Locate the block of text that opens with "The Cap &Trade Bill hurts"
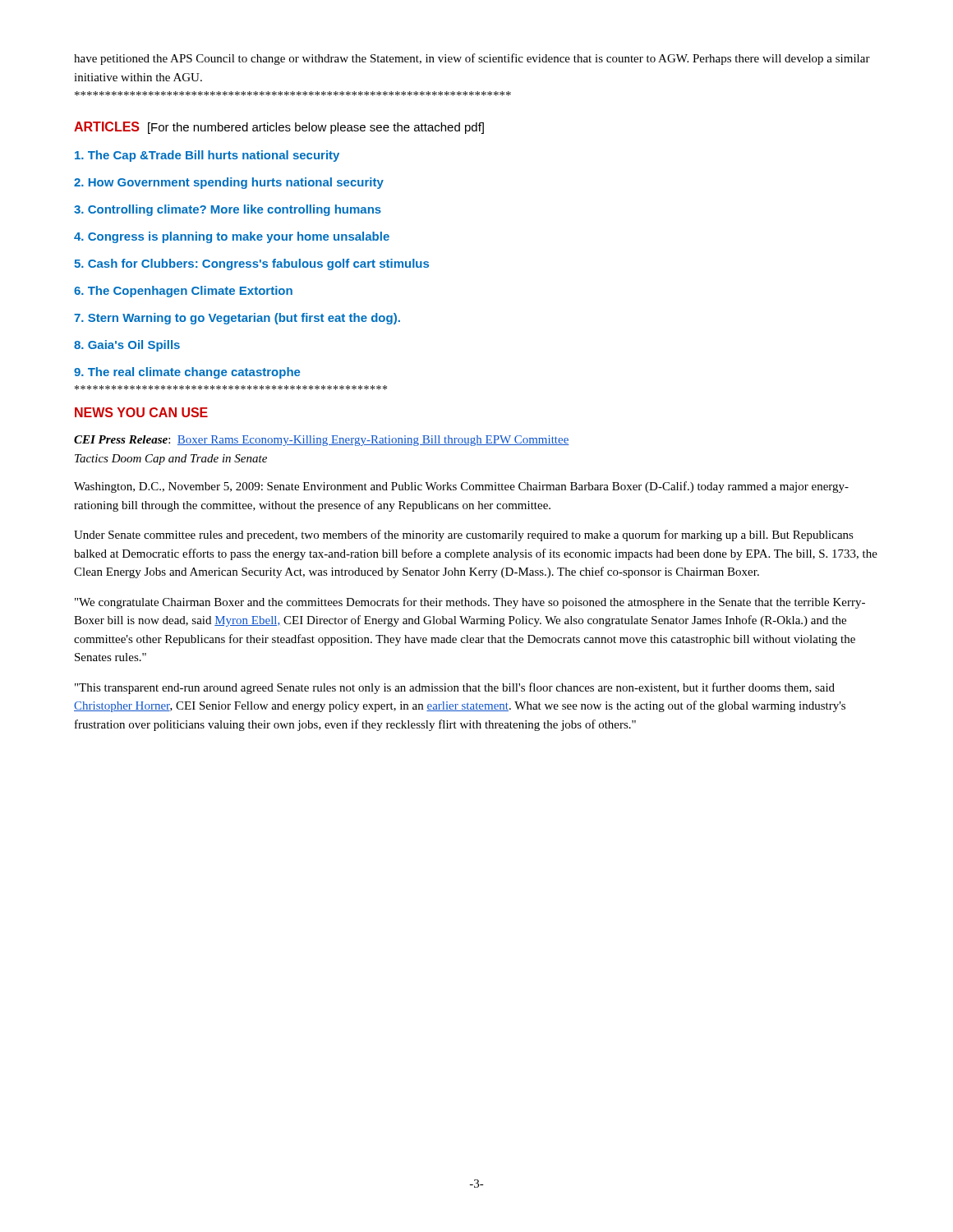This screenshot has height=1232, width=953. (x=207, y=154)
